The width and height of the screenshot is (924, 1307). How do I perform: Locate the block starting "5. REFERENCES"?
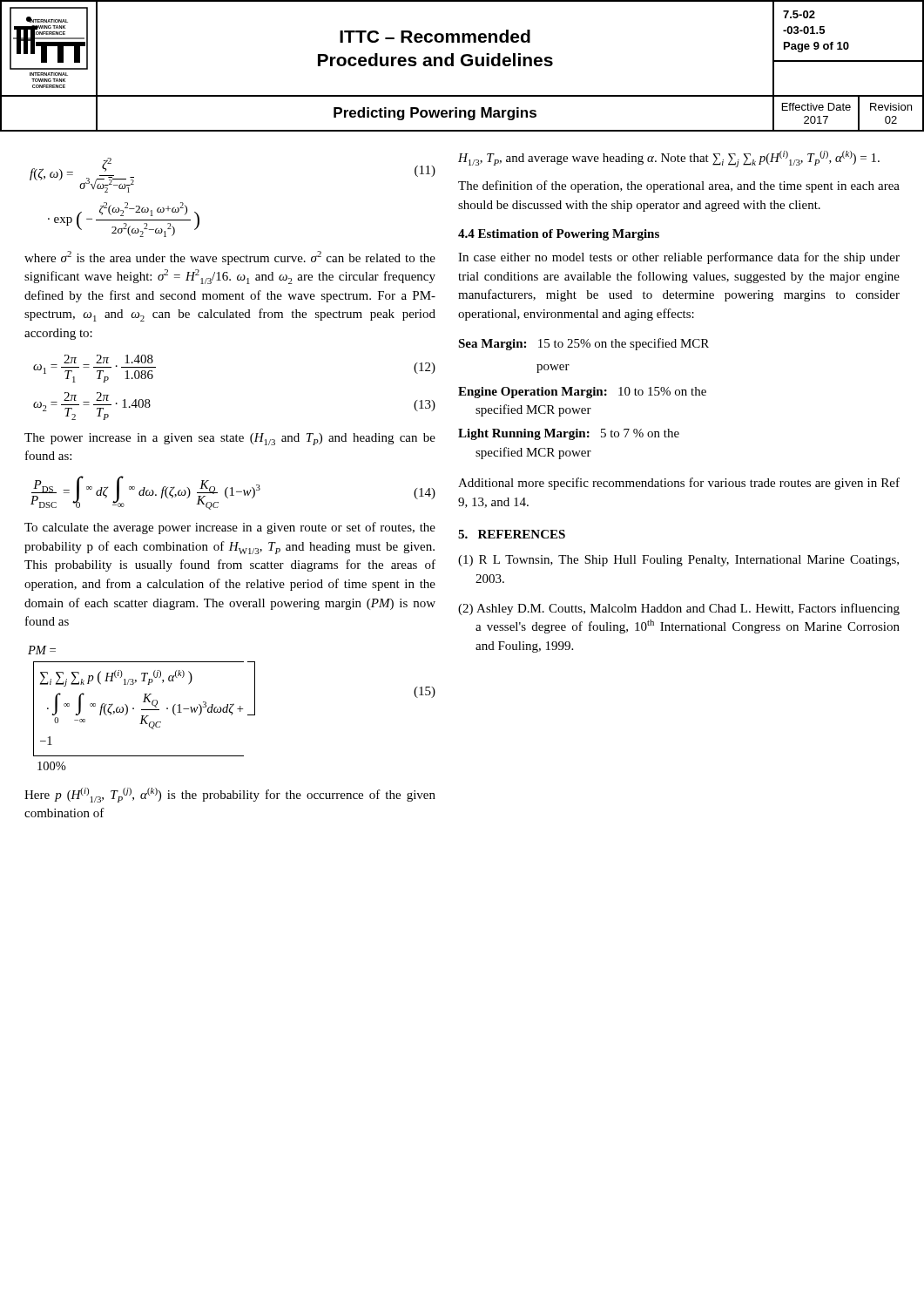tap(512, 534)
